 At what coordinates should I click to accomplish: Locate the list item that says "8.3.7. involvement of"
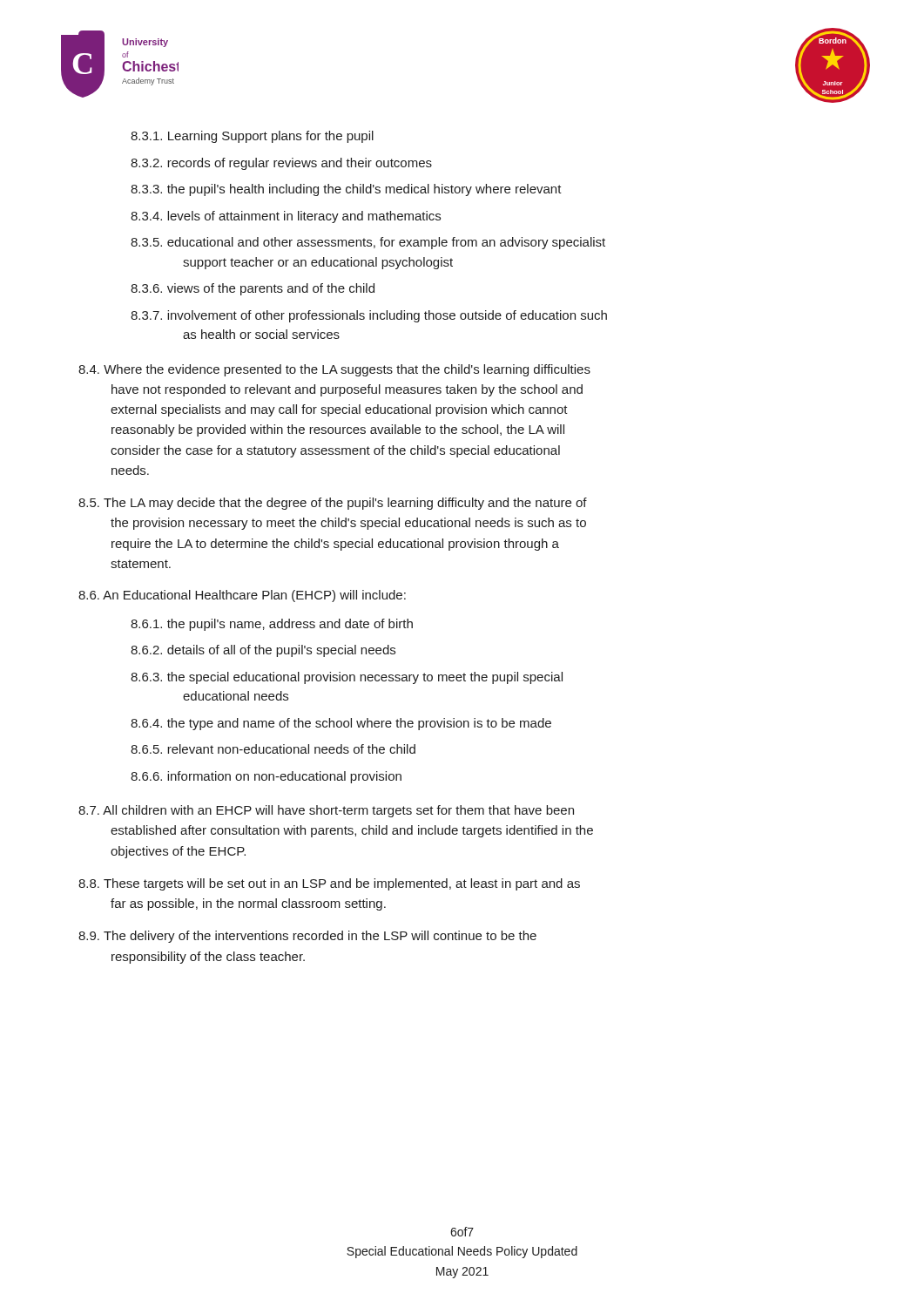tap(369, 326)
